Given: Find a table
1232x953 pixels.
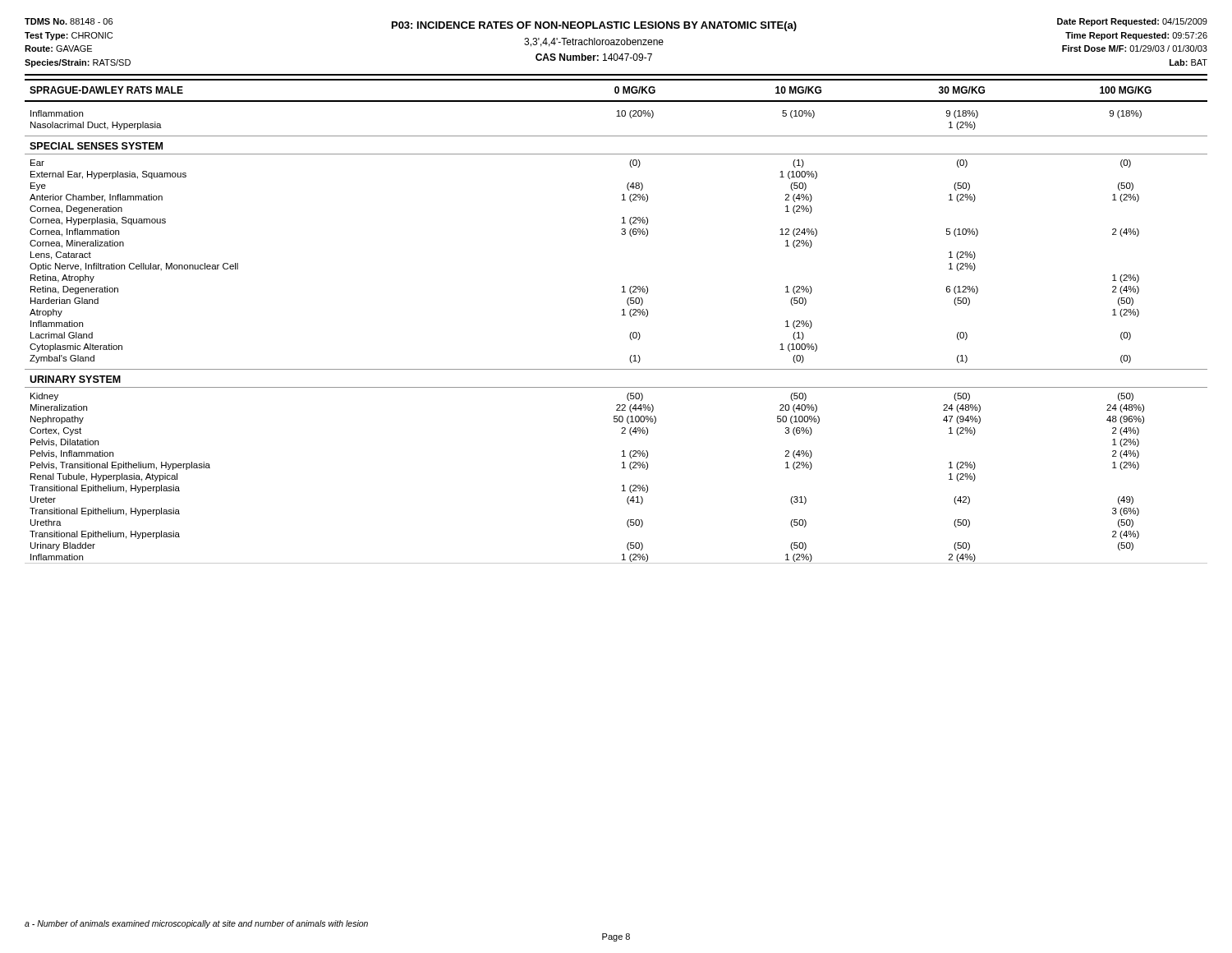Looking at the screenshot, I should [616, 323].
